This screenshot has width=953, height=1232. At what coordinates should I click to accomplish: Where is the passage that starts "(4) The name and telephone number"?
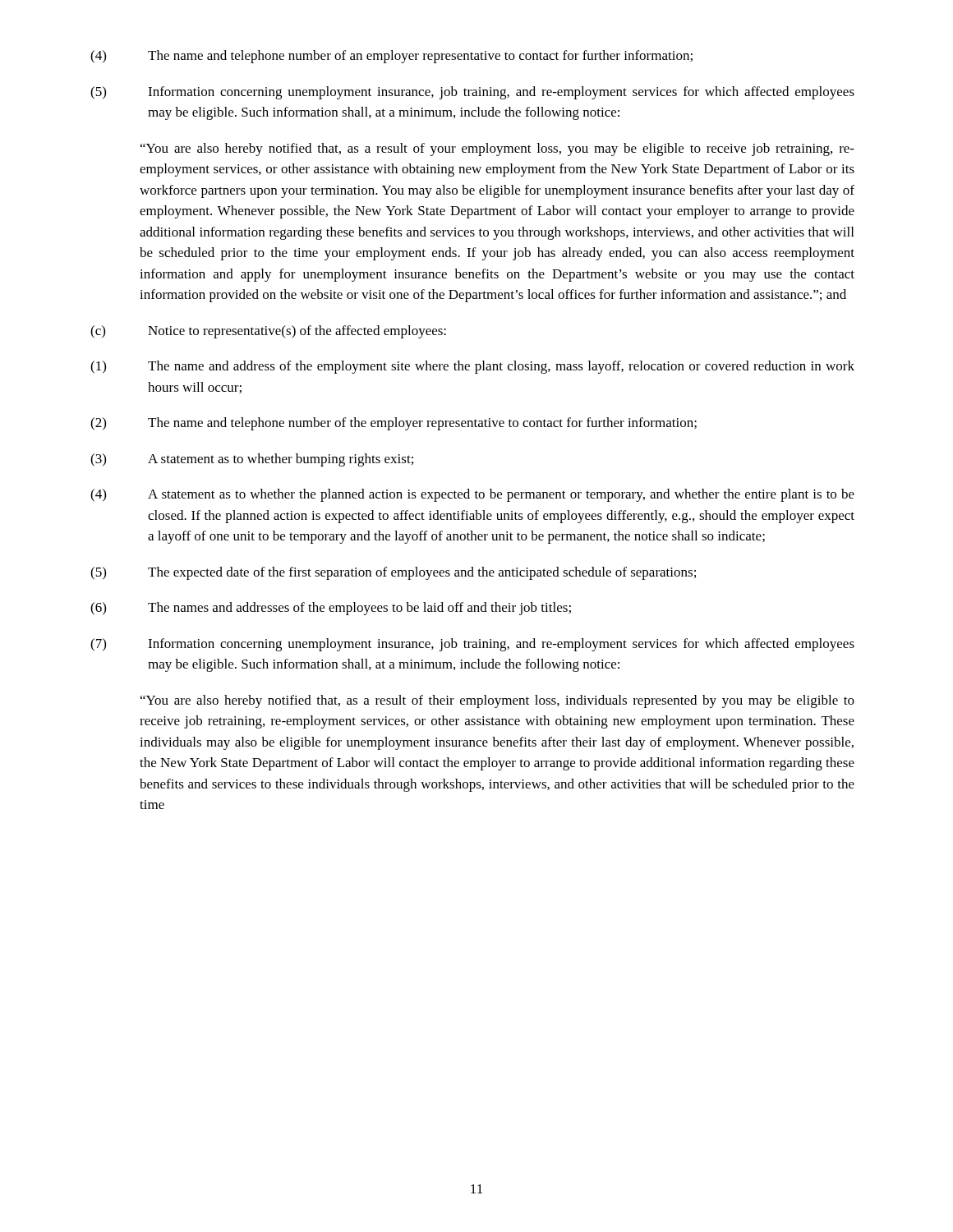pos(472,56)
